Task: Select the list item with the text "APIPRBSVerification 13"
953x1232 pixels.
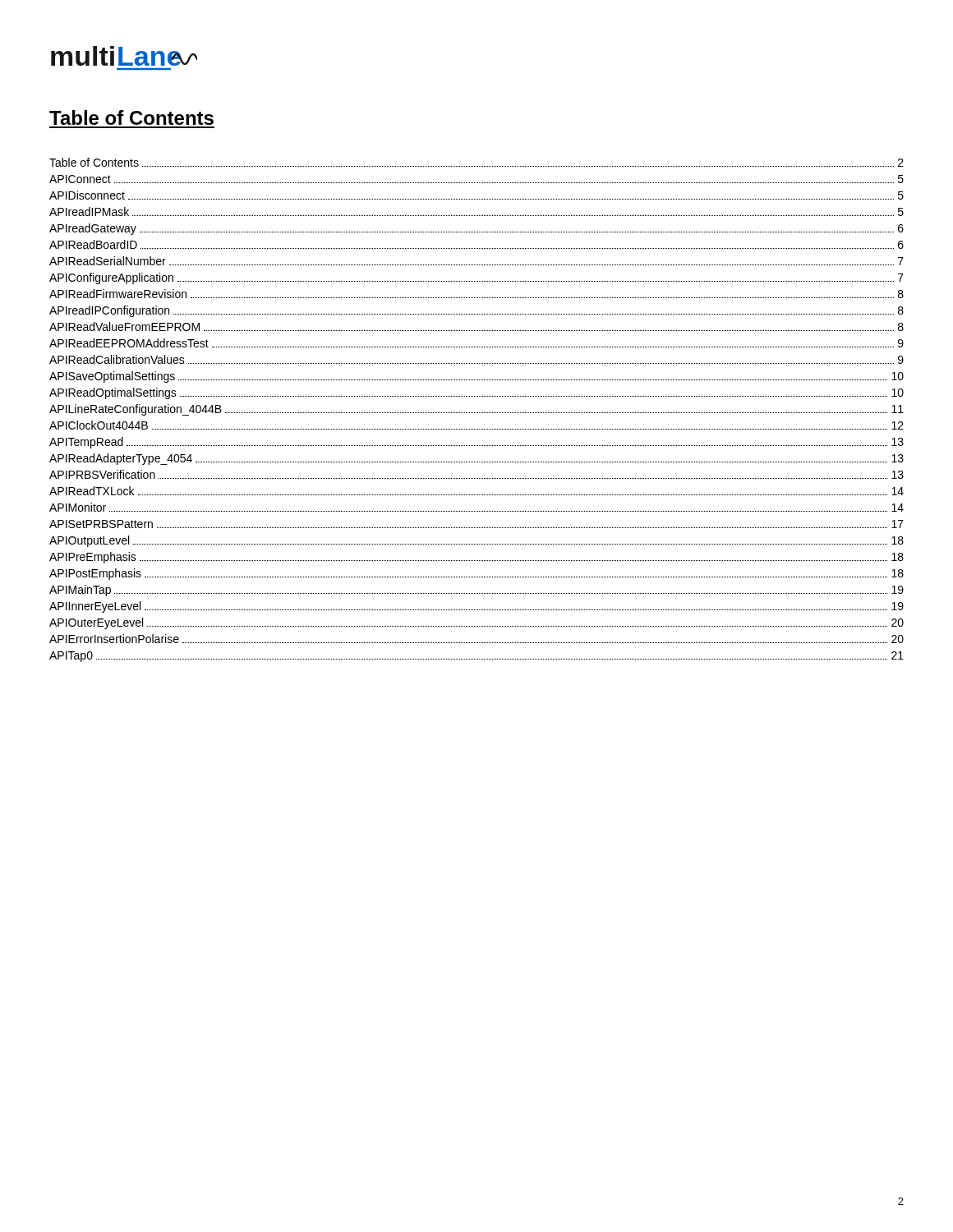Action: [x=476, y=475]
